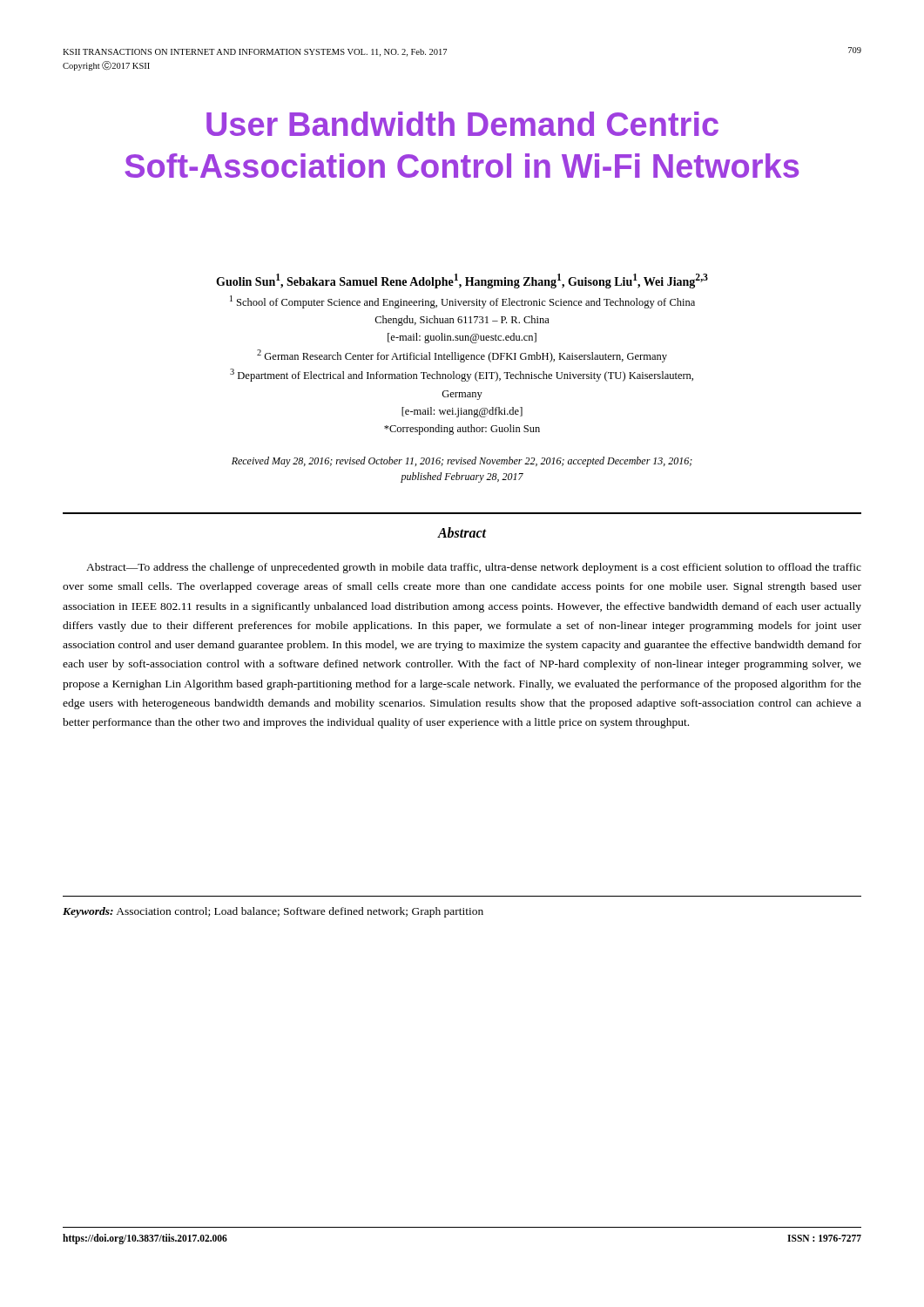This screenshot has height=1307, width=924.
Task: Click on the element starting "Abstract—To address the challenge of unprecedented"
Action: point(462,644)
